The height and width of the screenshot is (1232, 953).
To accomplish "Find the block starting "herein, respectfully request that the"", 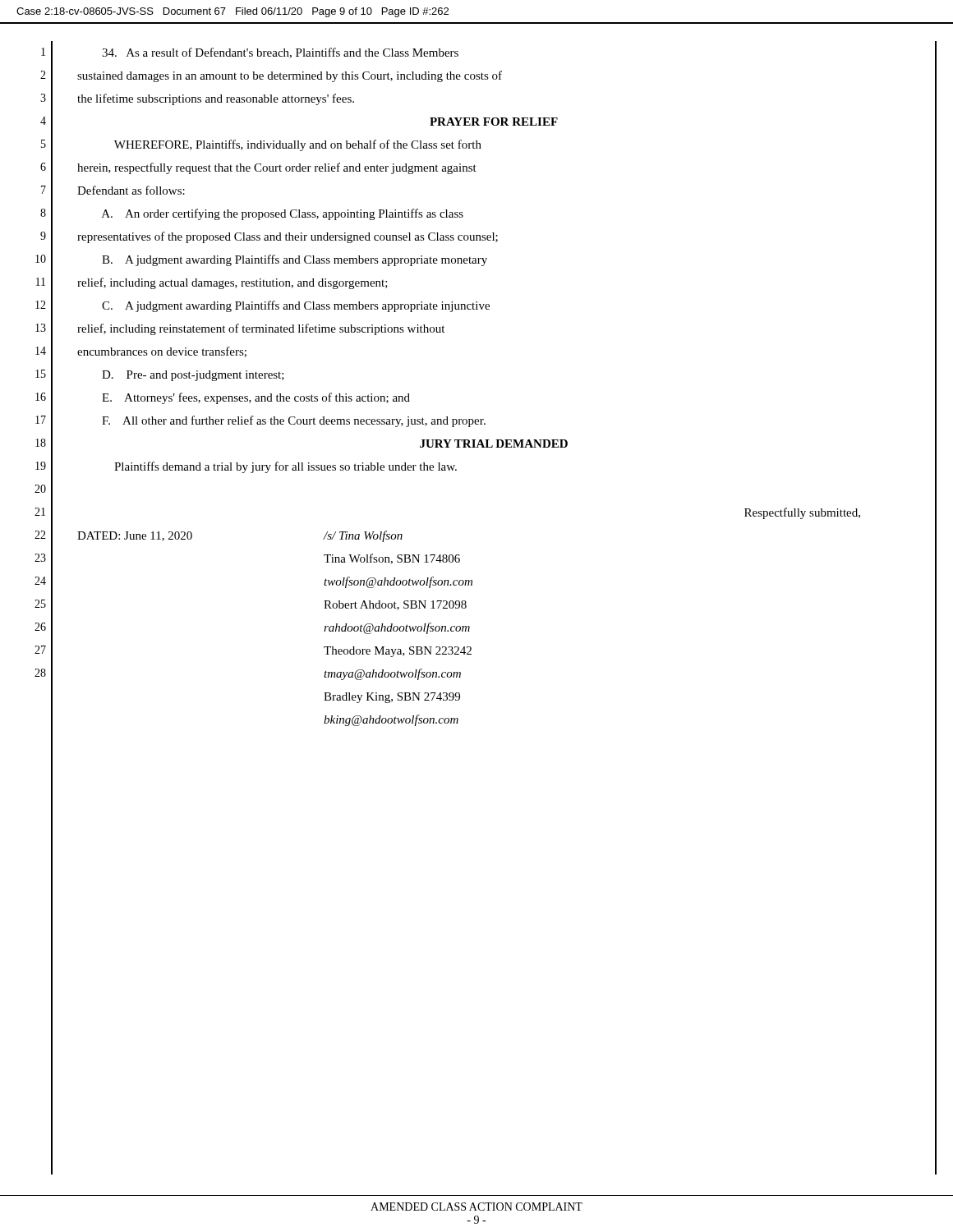I will 277,168.
